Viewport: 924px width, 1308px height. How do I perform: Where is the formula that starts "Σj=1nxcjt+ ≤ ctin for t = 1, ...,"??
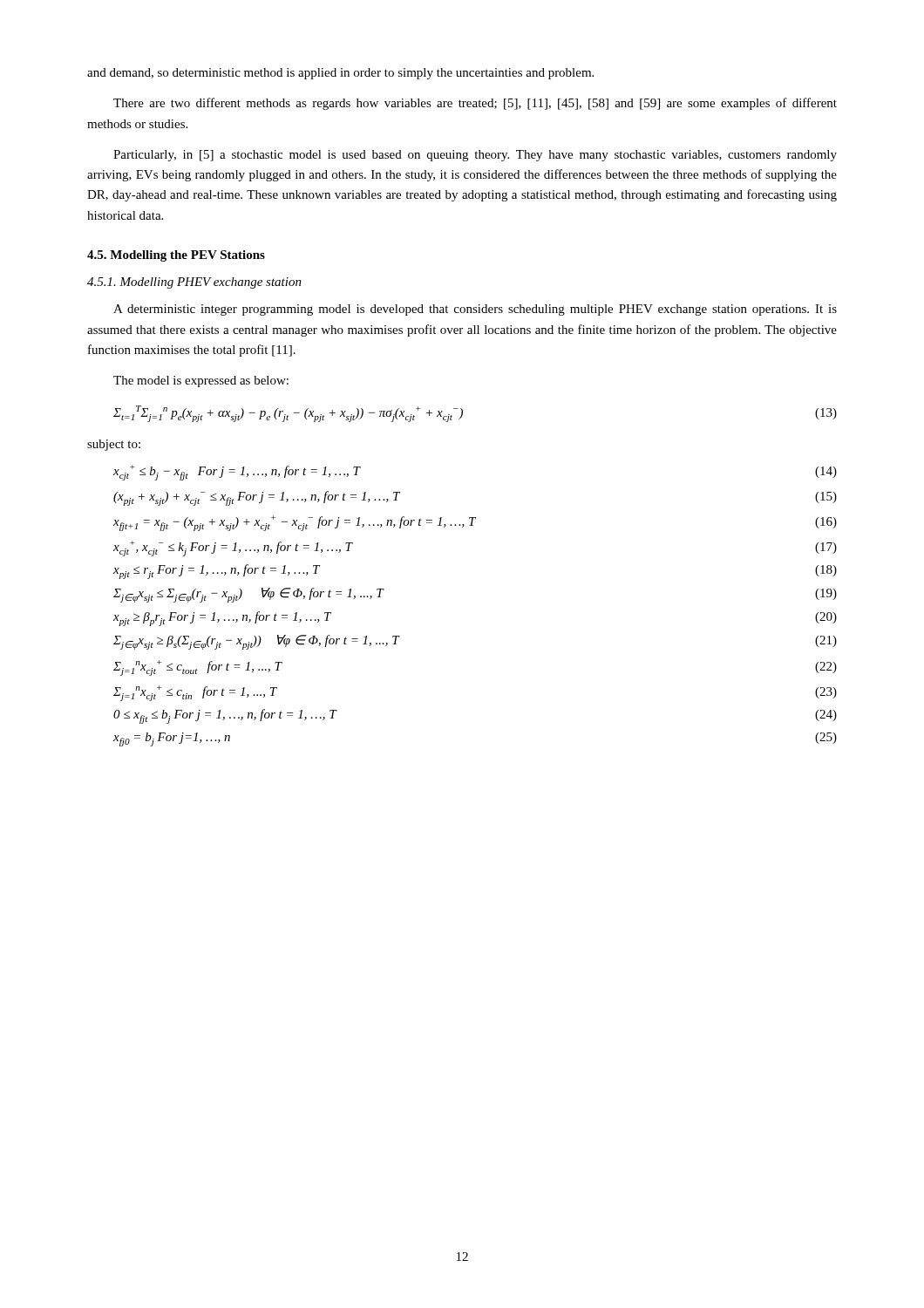click(183, 695)
